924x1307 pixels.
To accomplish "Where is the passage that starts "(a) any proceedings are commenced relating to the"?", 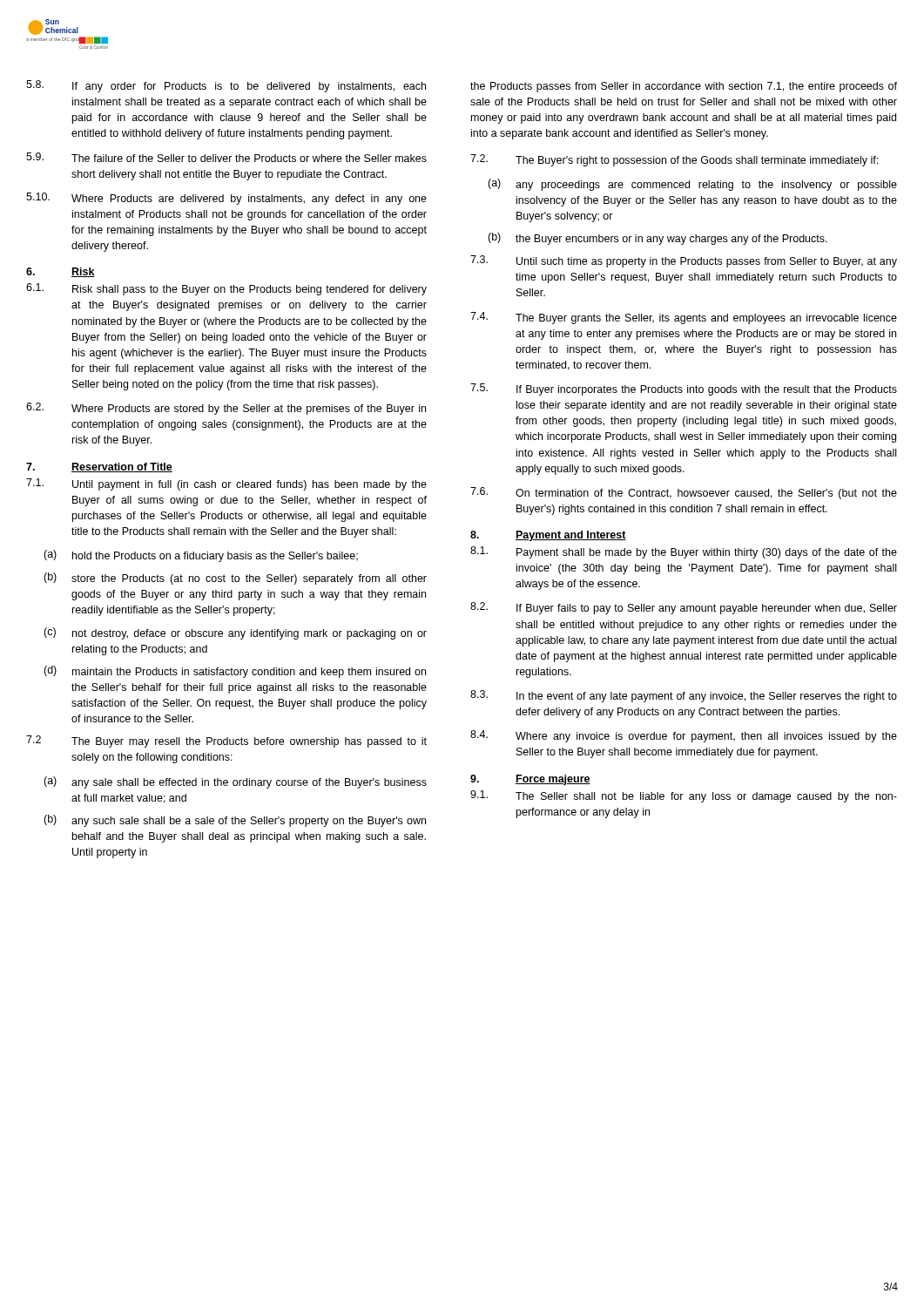I will (x=692, y=200).
